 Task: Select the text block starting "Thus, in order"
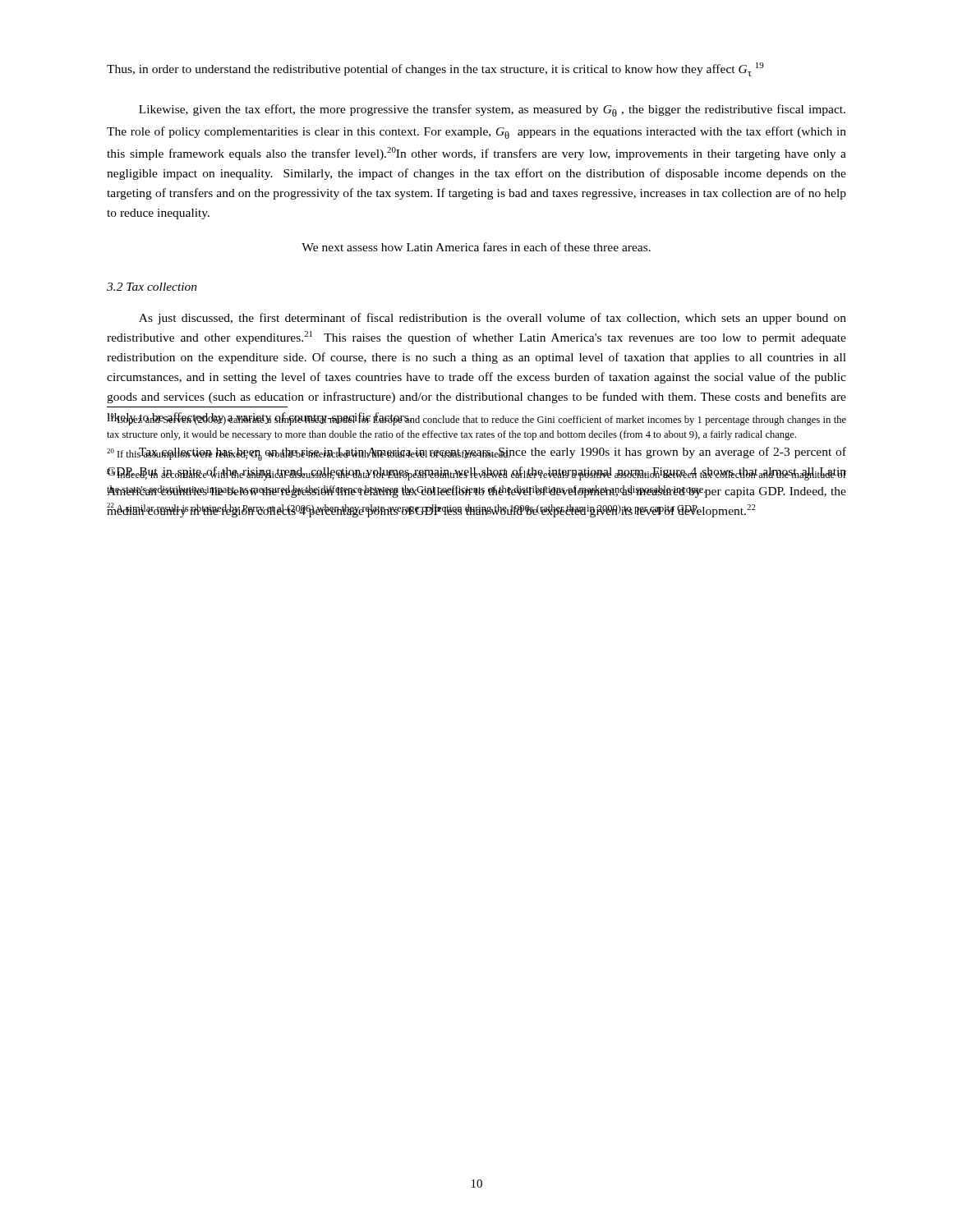pyautogui.click(x=476, y=70)
